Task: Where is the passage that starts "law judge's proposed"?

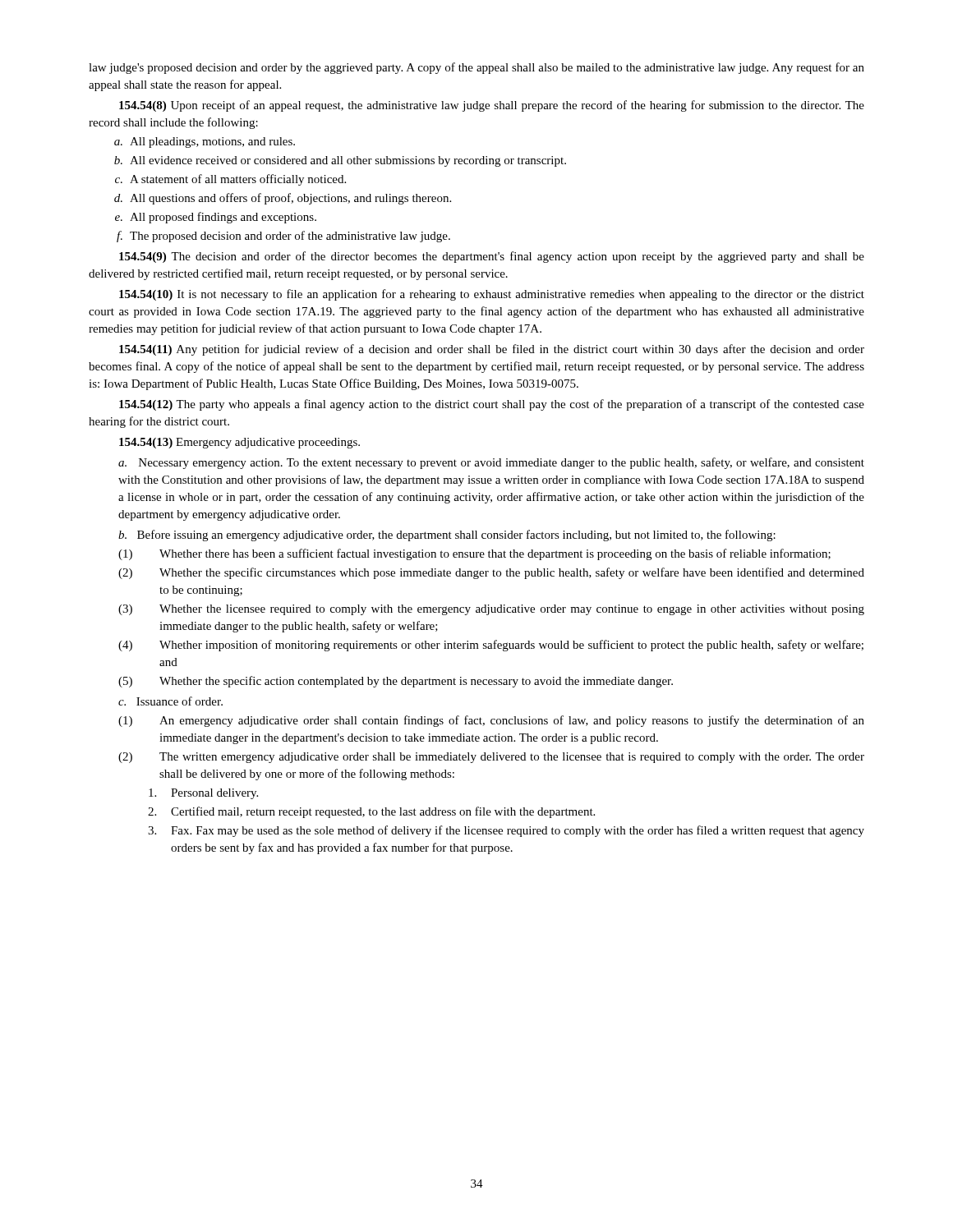Action: (476, 76)
